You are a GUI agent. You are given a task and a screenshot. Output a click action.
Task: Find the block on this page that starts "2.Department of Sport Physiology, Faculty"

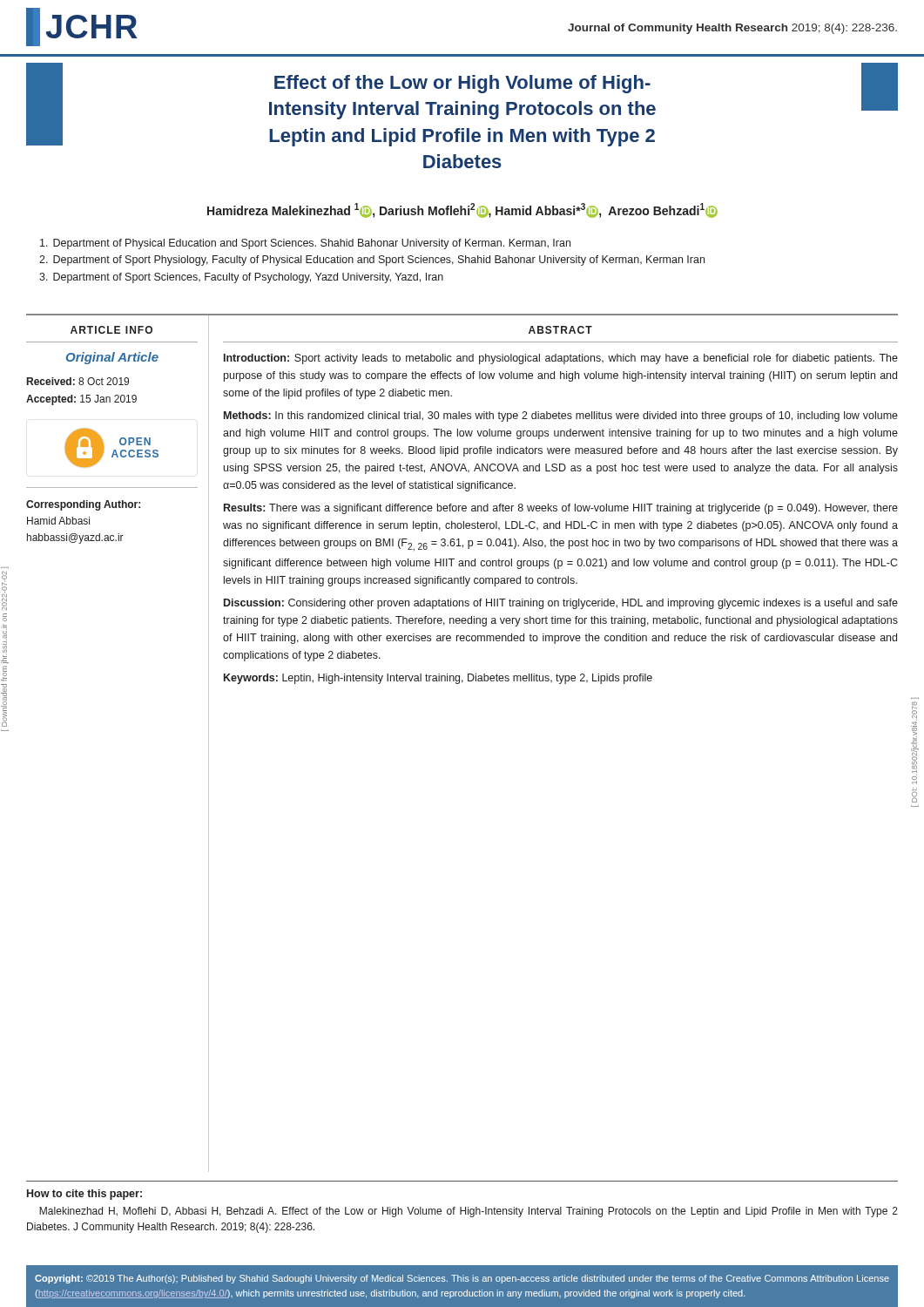coord(372,261)
